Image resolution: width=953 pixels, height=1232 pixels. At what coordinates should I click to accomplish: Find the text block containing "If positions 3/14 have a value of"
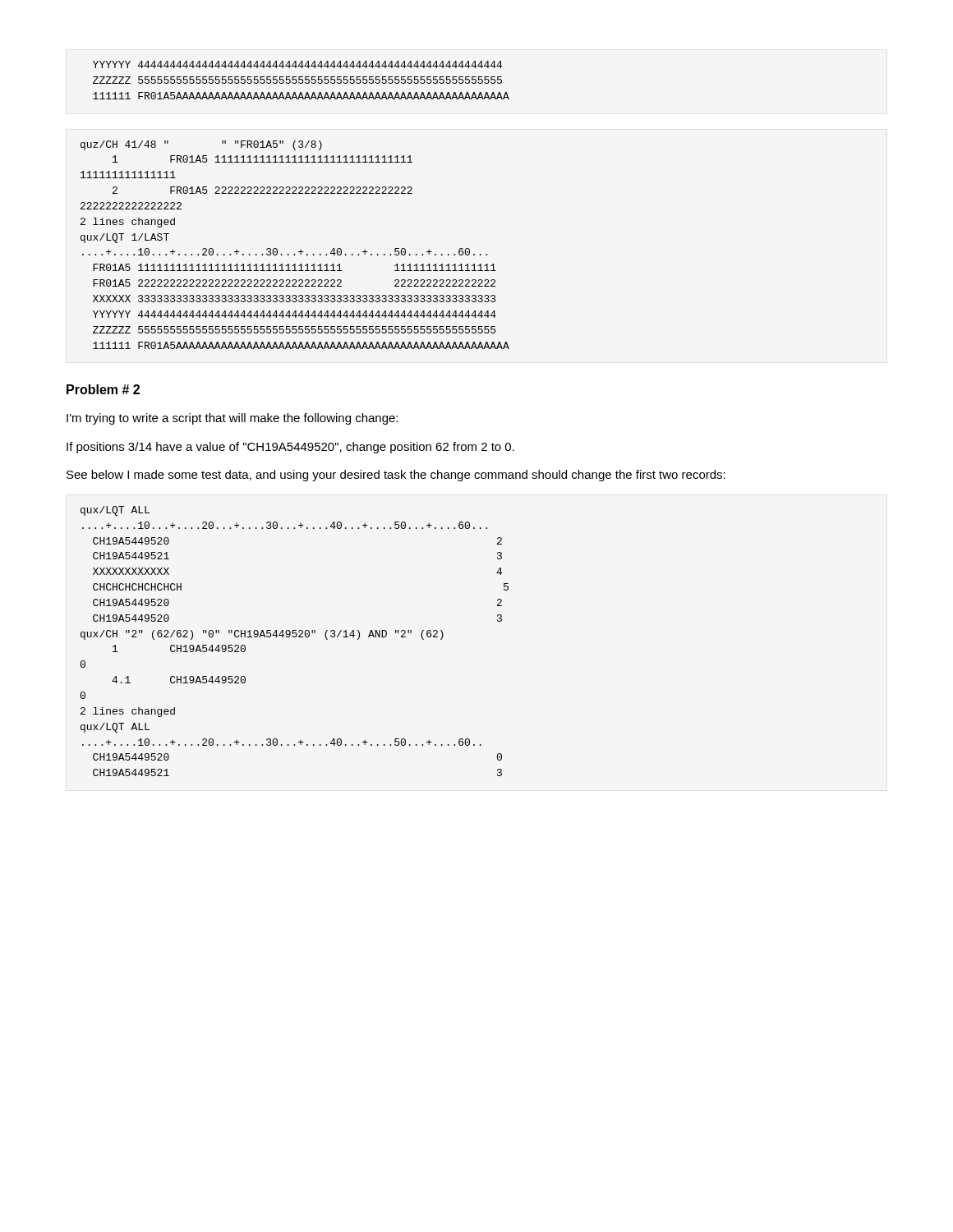coord(290,446)
